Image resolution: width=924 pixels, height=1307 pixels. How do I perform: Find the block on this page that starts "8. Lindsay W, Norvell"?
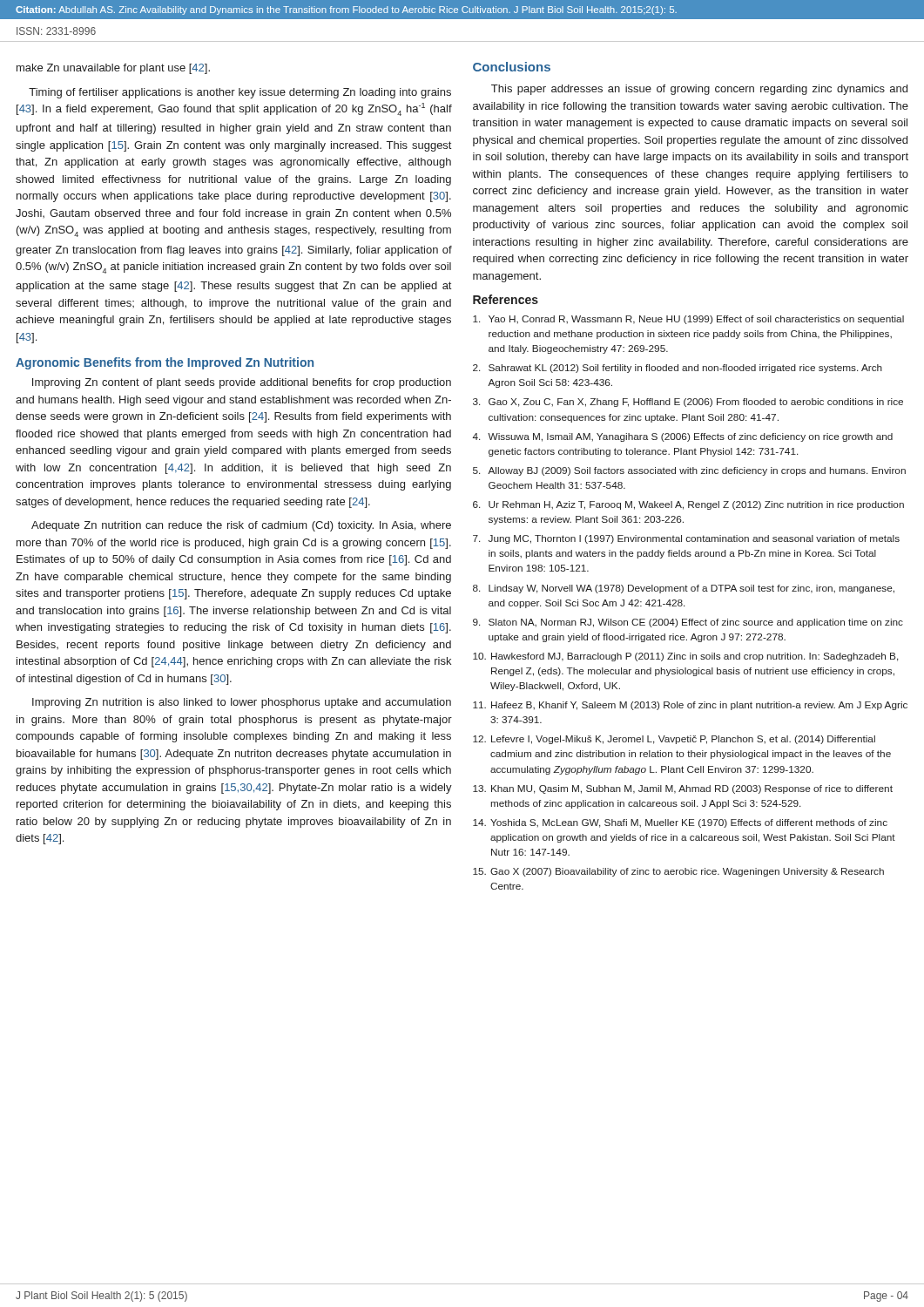tap(690, 596)
